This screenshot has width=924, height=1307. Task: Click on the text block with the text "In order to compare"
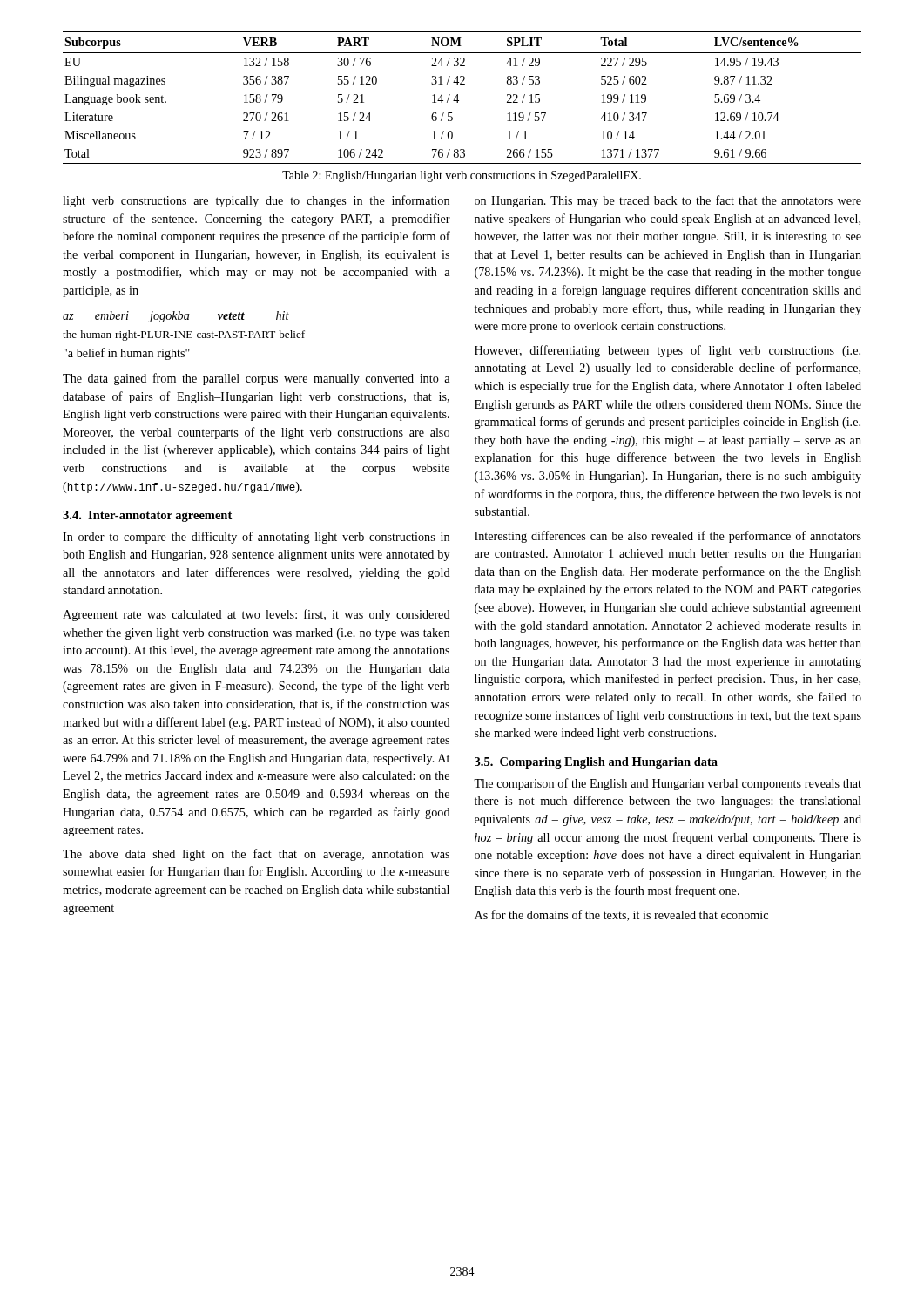pos(256,722)
